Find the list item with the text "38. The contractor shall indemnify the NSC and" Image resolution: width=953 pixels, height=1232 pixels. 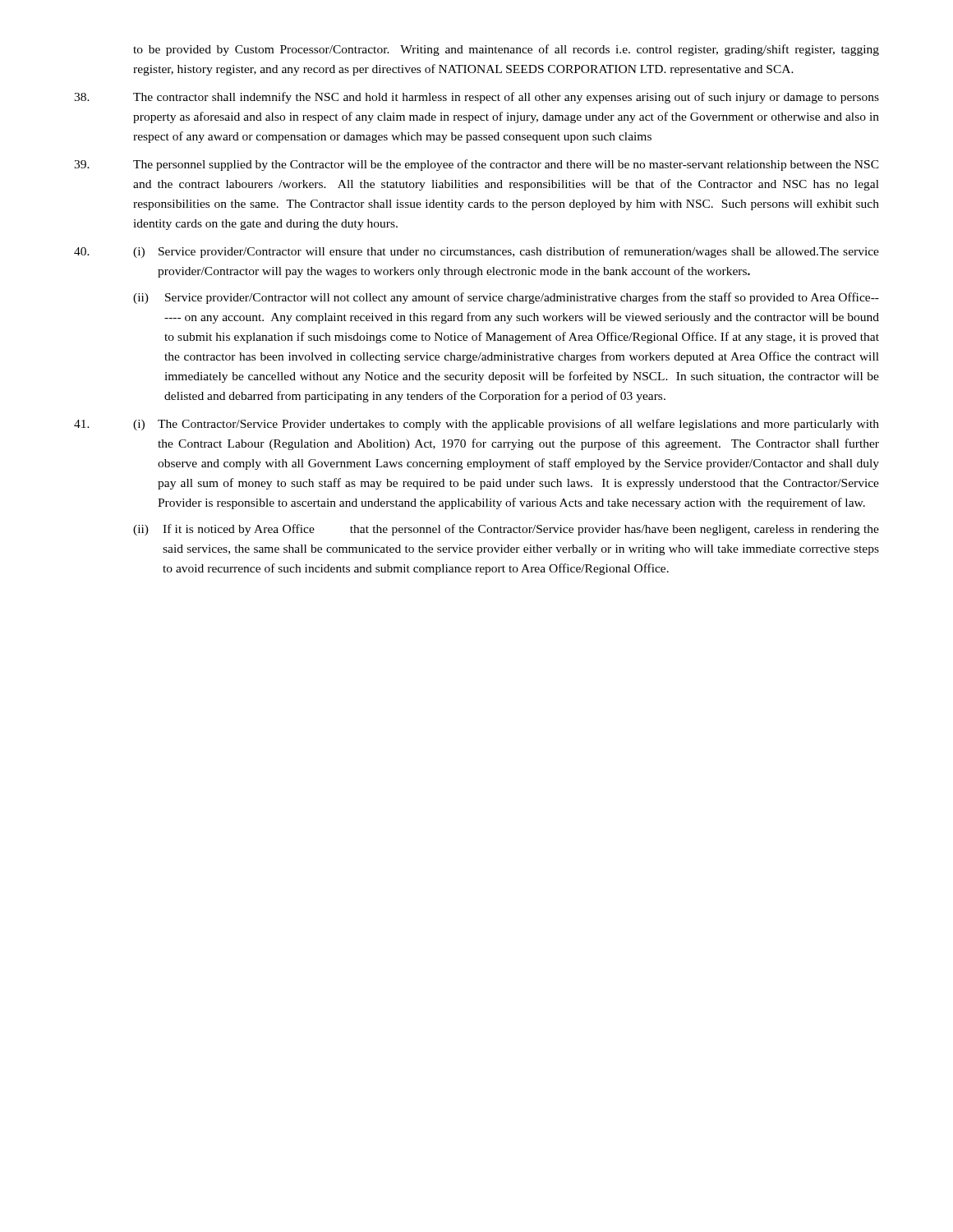[476, 117]
